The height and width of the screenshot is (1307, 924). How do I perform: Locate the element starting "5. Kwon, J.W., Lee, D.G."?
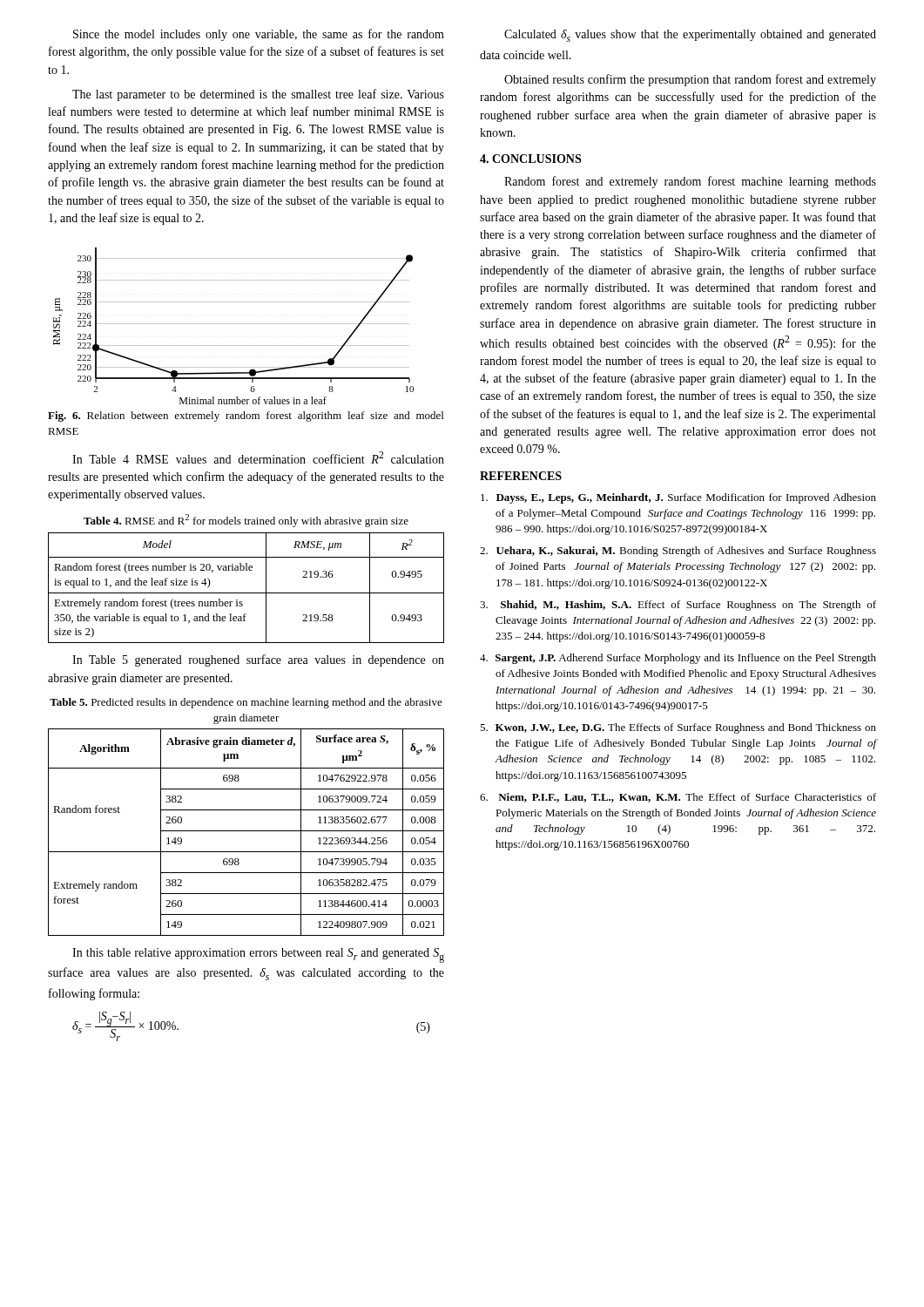[x=678, y=751]
